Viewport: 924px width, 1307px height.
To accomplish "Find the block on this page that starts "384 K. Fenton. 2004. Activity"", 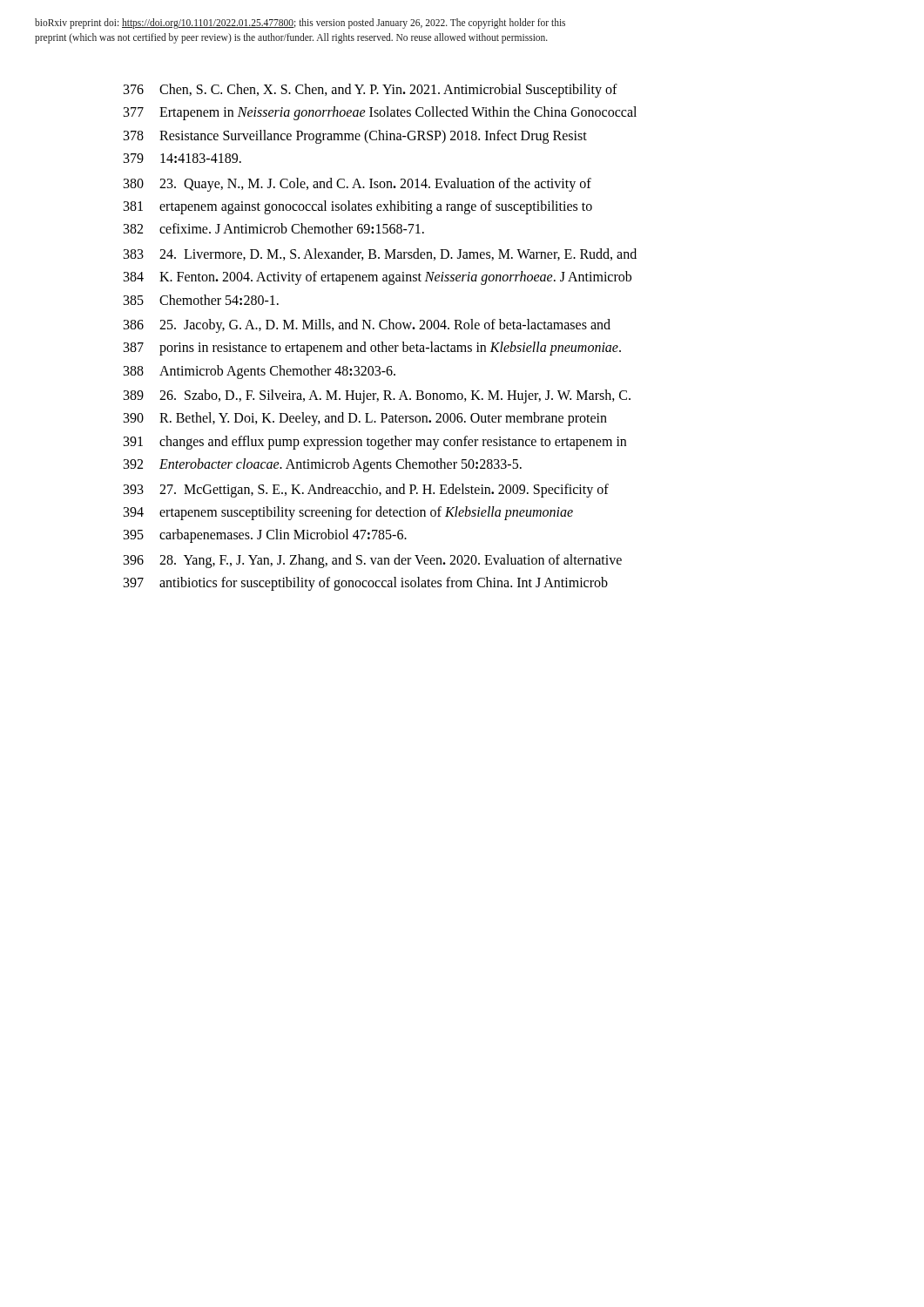I will point(364,277).
